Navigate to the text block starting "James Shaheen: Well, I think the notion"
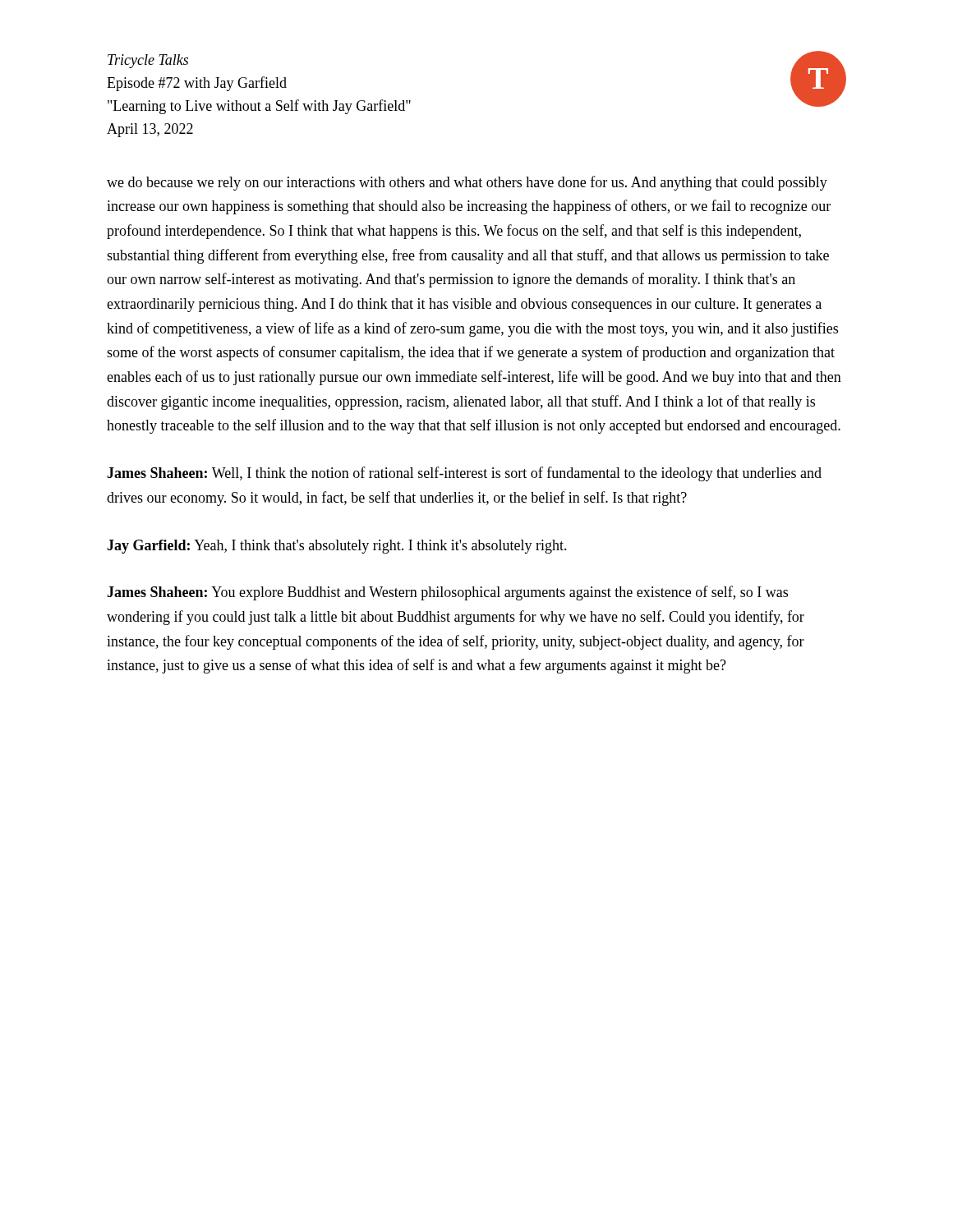Image resolution: width=953 pixels, height=1232 pixels. (464, 485)
